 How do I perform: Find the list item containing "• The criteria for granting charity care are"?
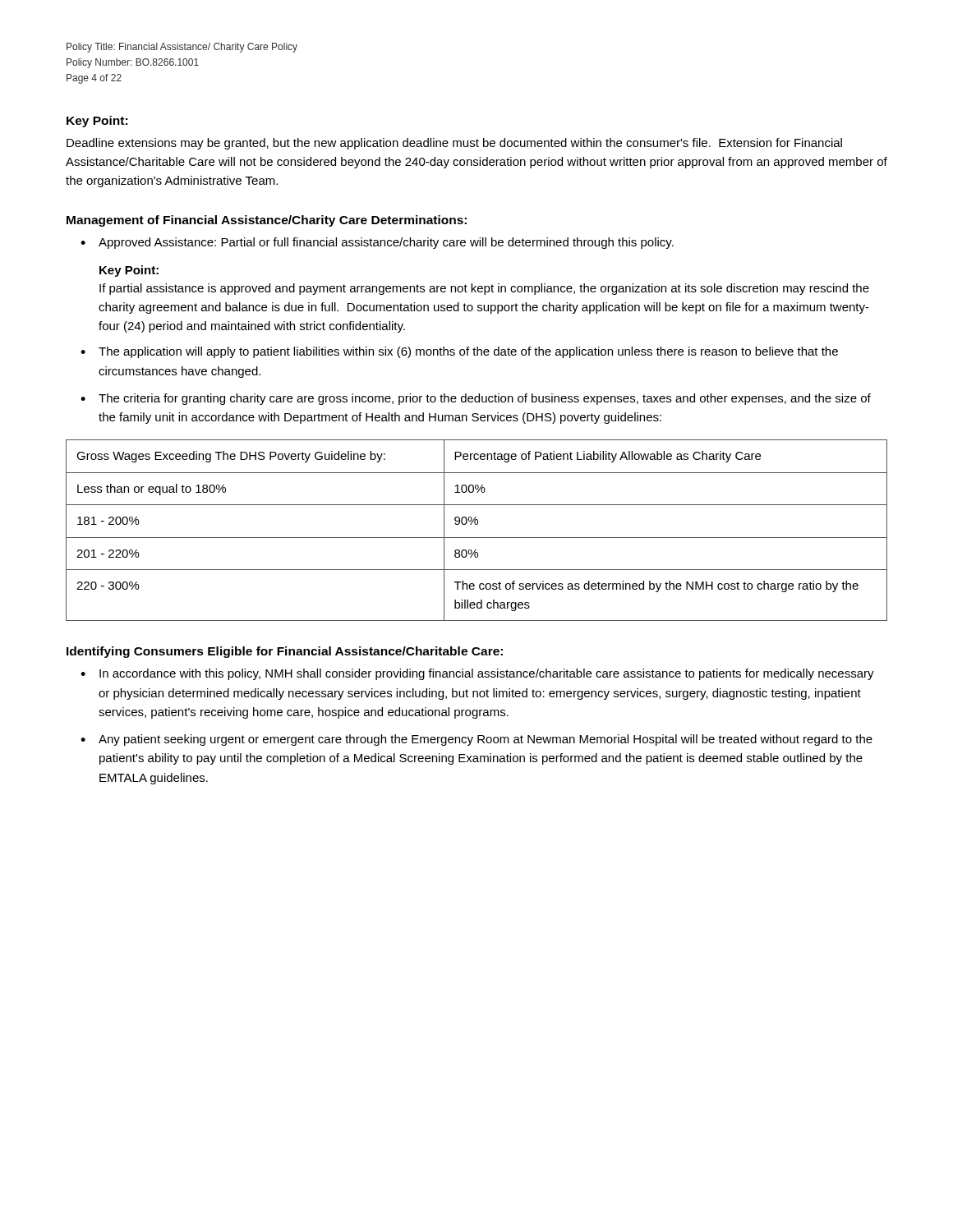tap(484, 407)
